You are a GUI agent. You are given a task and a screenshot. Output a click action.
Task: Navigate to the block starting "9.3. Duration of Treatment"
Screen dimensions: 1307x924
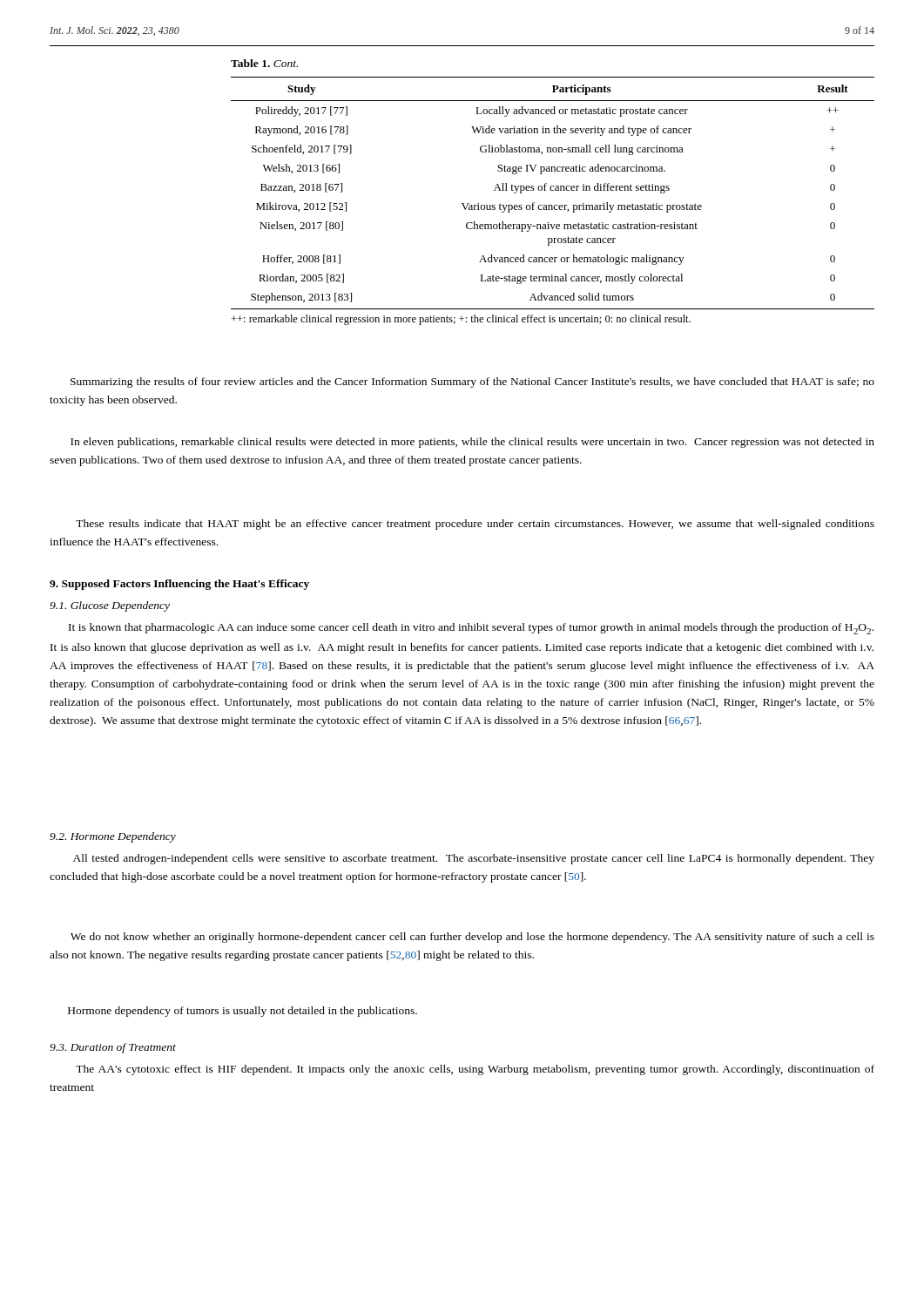click(x=113, y=1047)
